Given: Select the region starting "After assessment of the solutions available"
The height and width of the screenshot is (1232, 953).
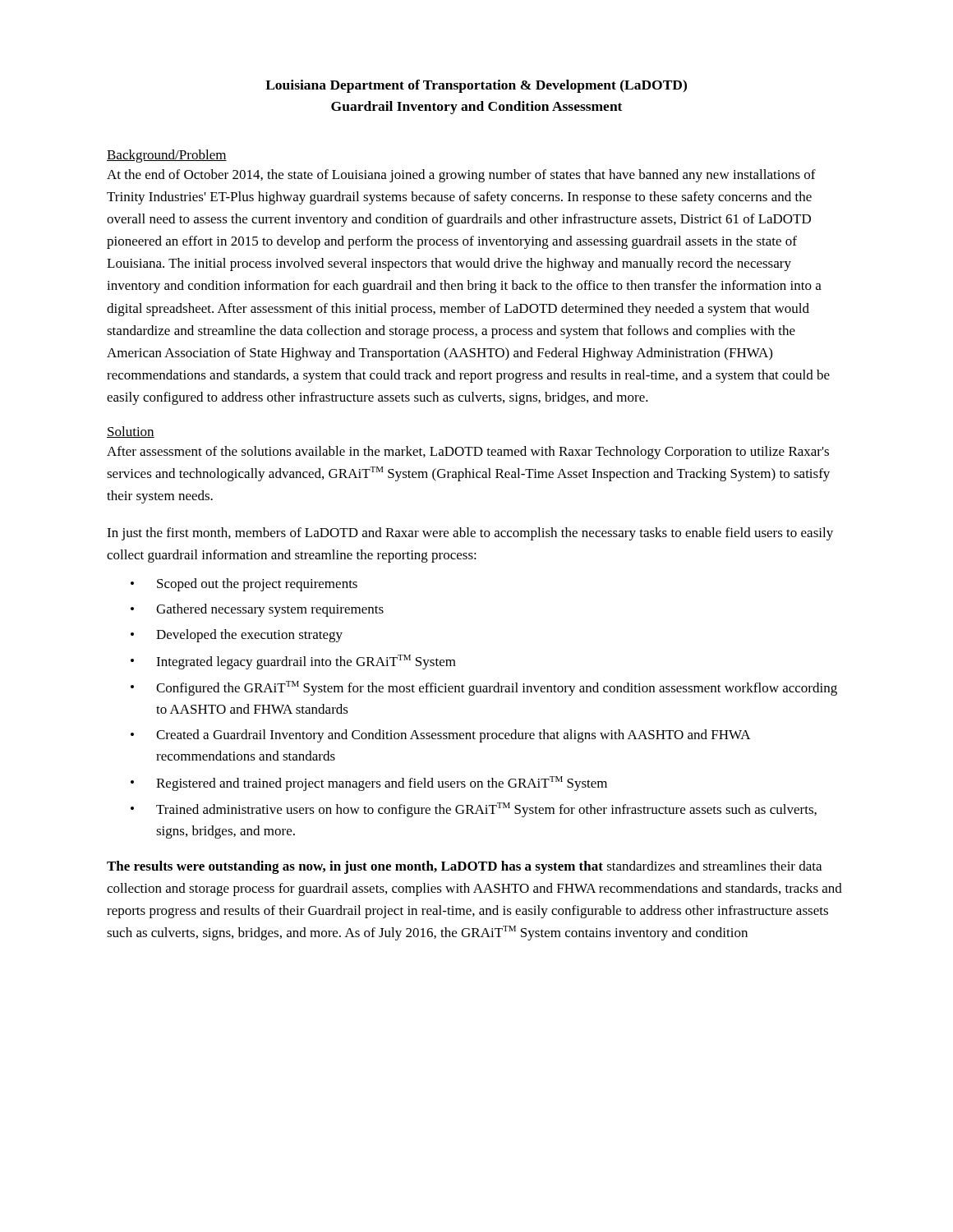Looking at the screenshot, I should [468, 473].
